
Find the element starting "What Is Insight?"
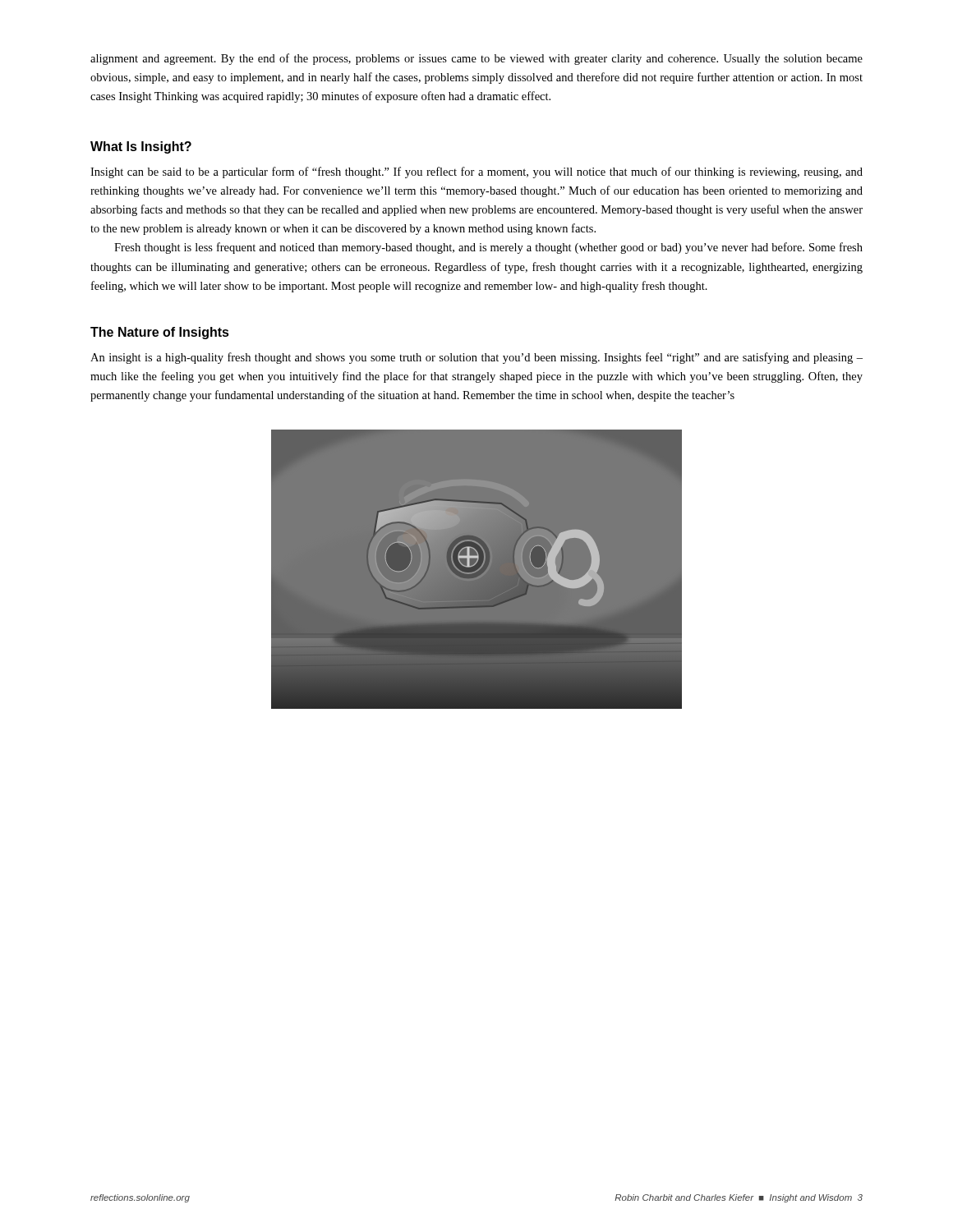point(141,146)
